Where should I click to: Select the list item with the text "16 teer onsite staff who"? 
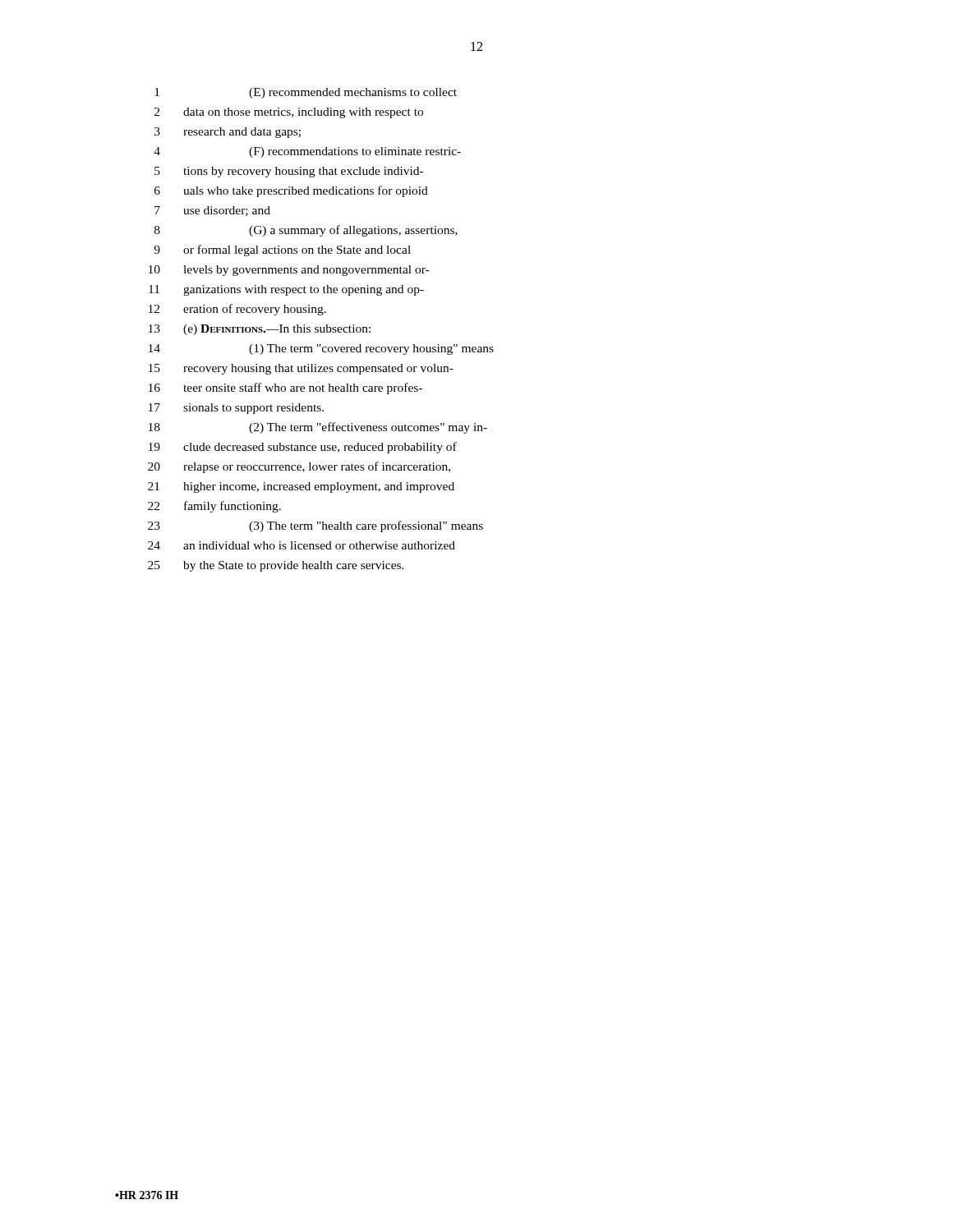285,388
